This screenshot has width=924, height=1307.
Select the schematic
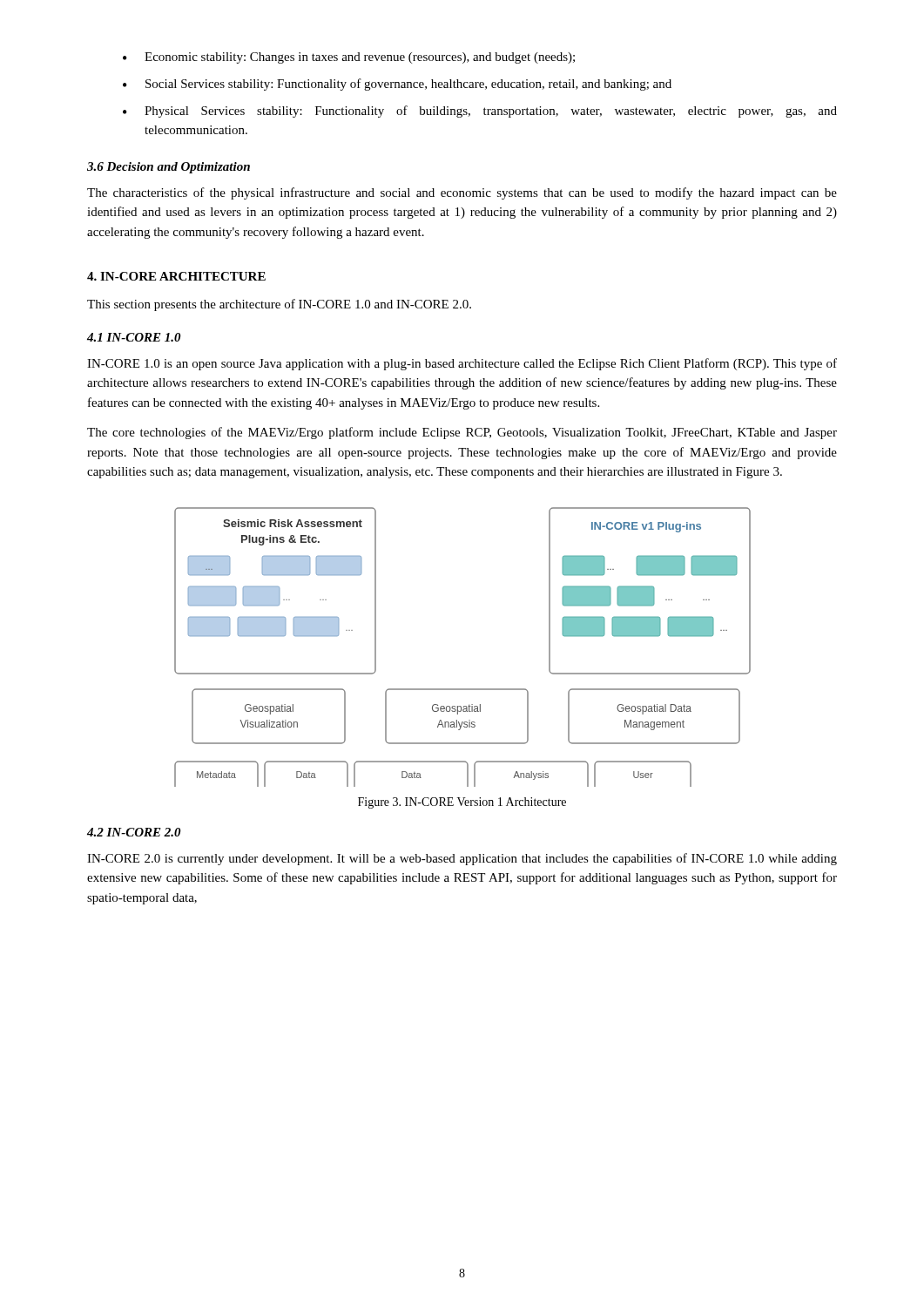462,645
